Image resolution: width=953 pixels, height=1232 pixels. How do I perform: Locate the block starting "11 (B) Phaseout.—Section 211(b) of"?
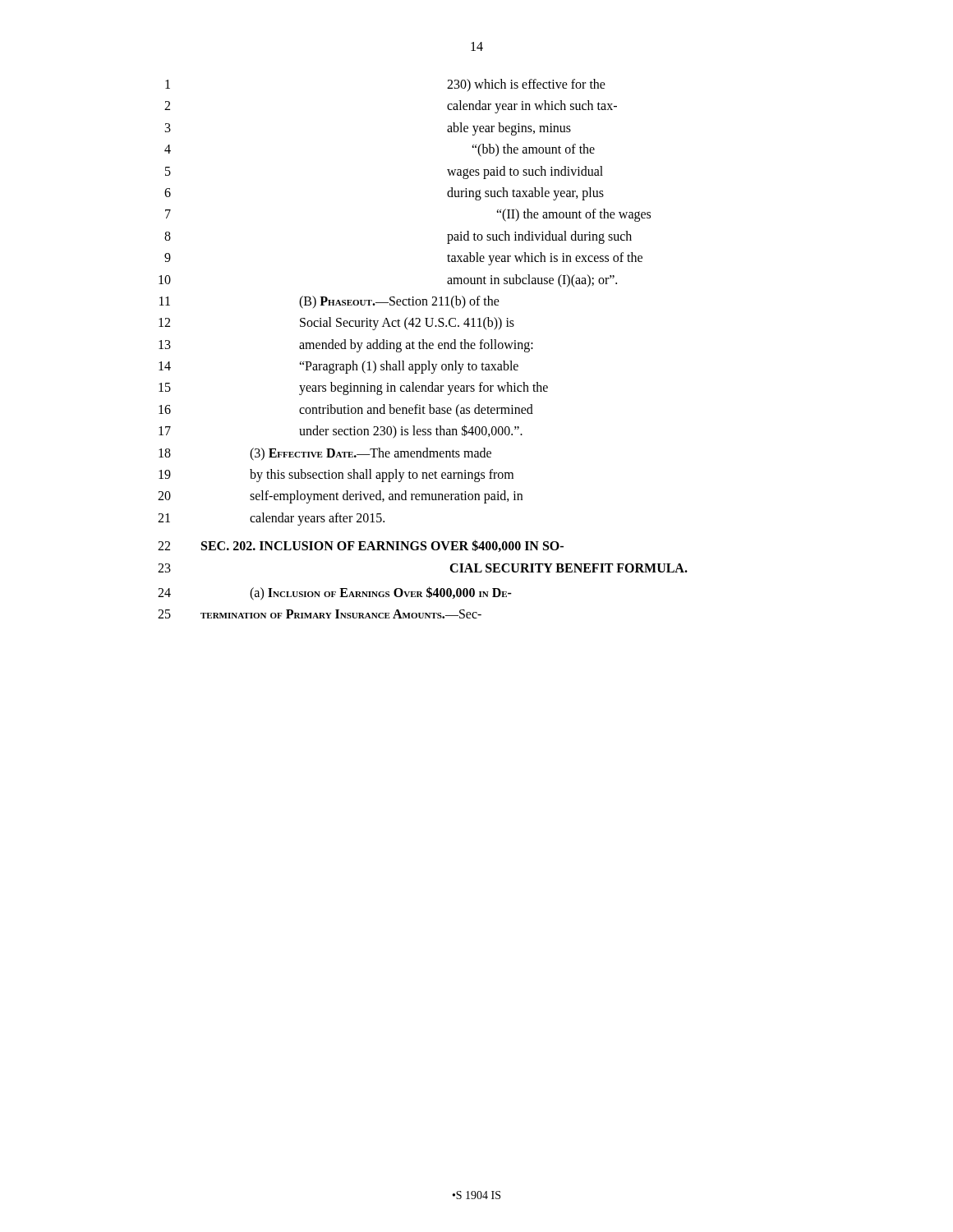501,301
